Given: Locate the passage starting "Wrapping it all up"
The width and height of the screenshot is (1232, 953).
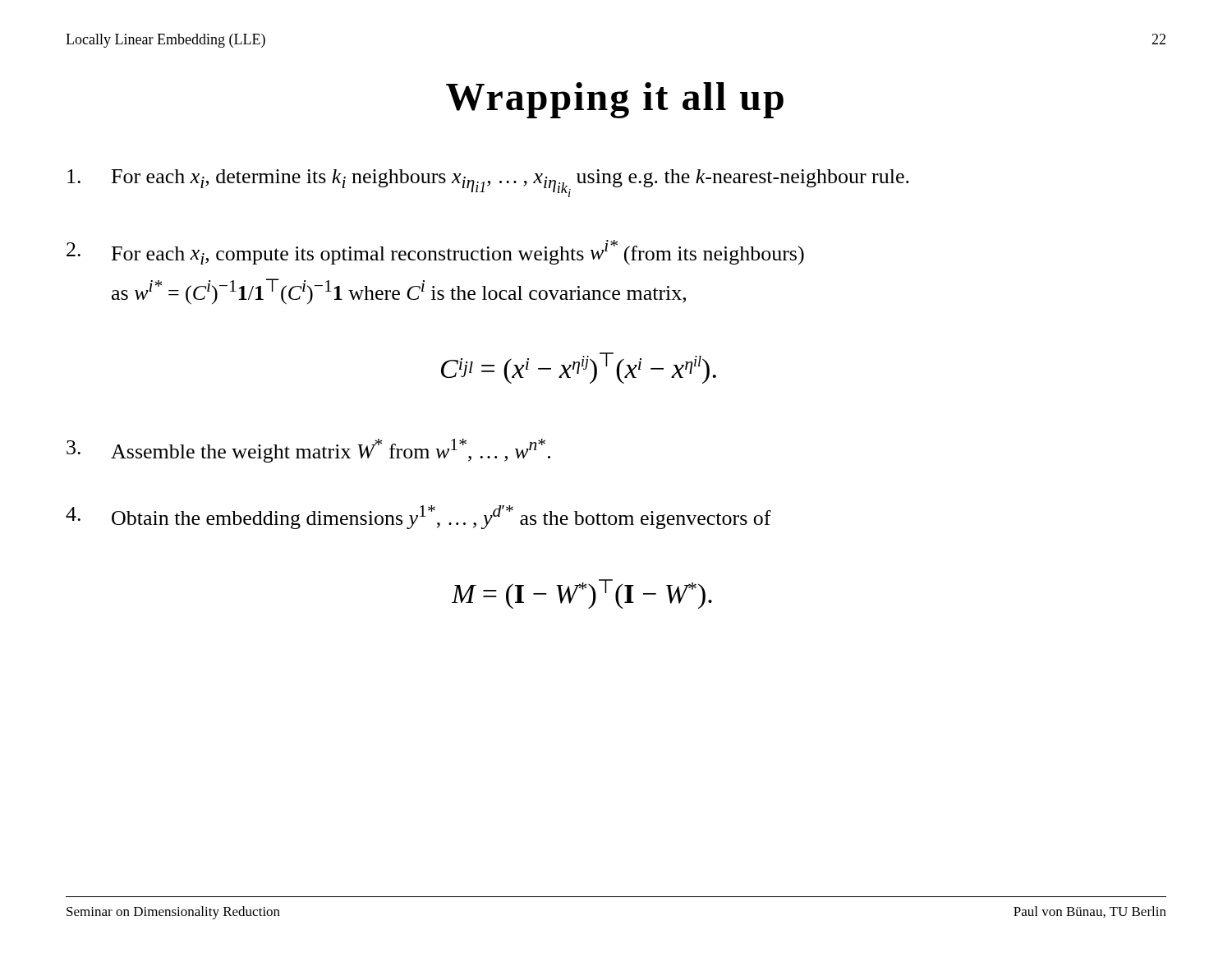Looking at the screenshot, I should click(616, 97).
